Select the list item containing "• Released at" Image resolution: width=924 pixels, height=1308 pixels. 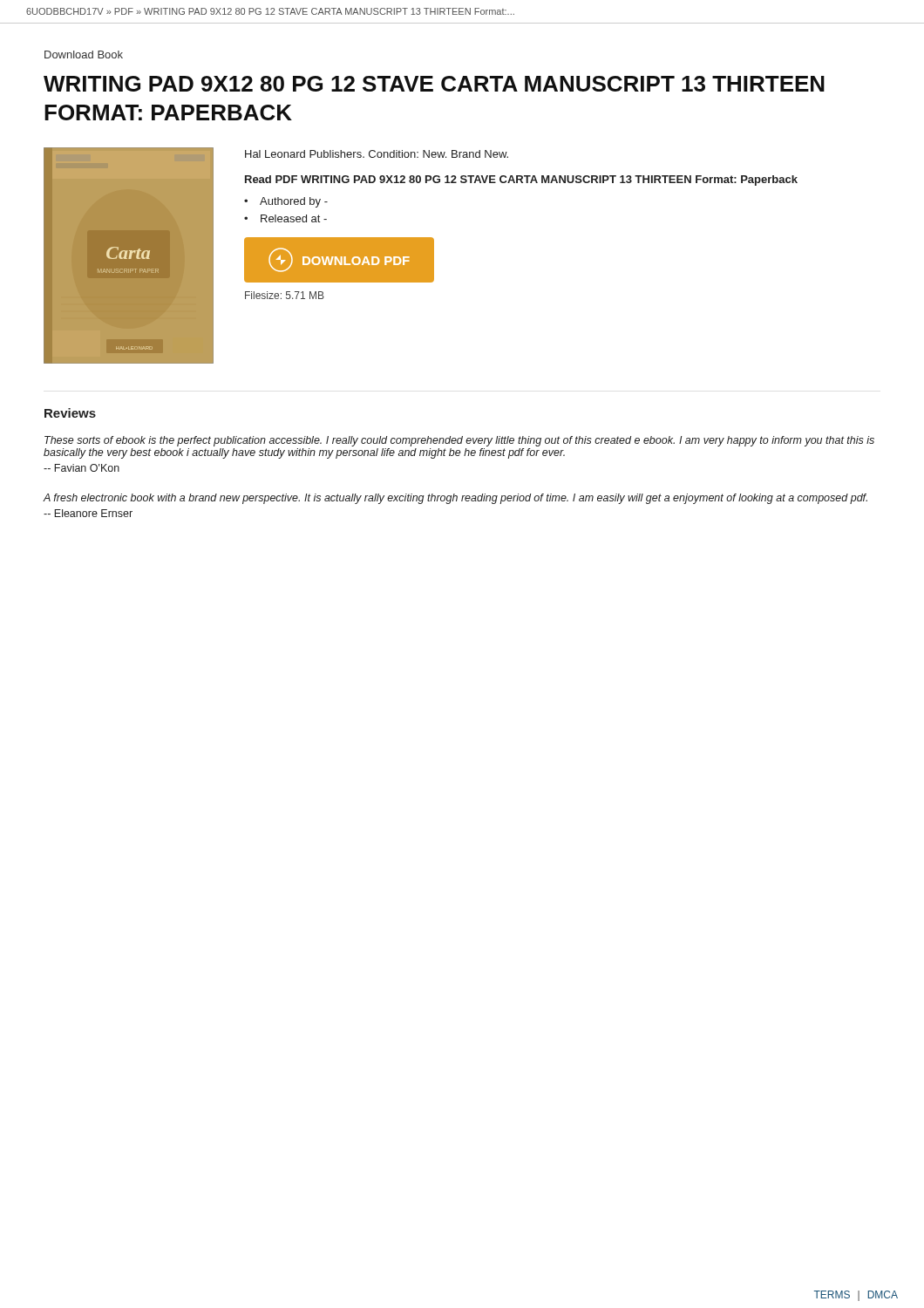click(286, 218)
